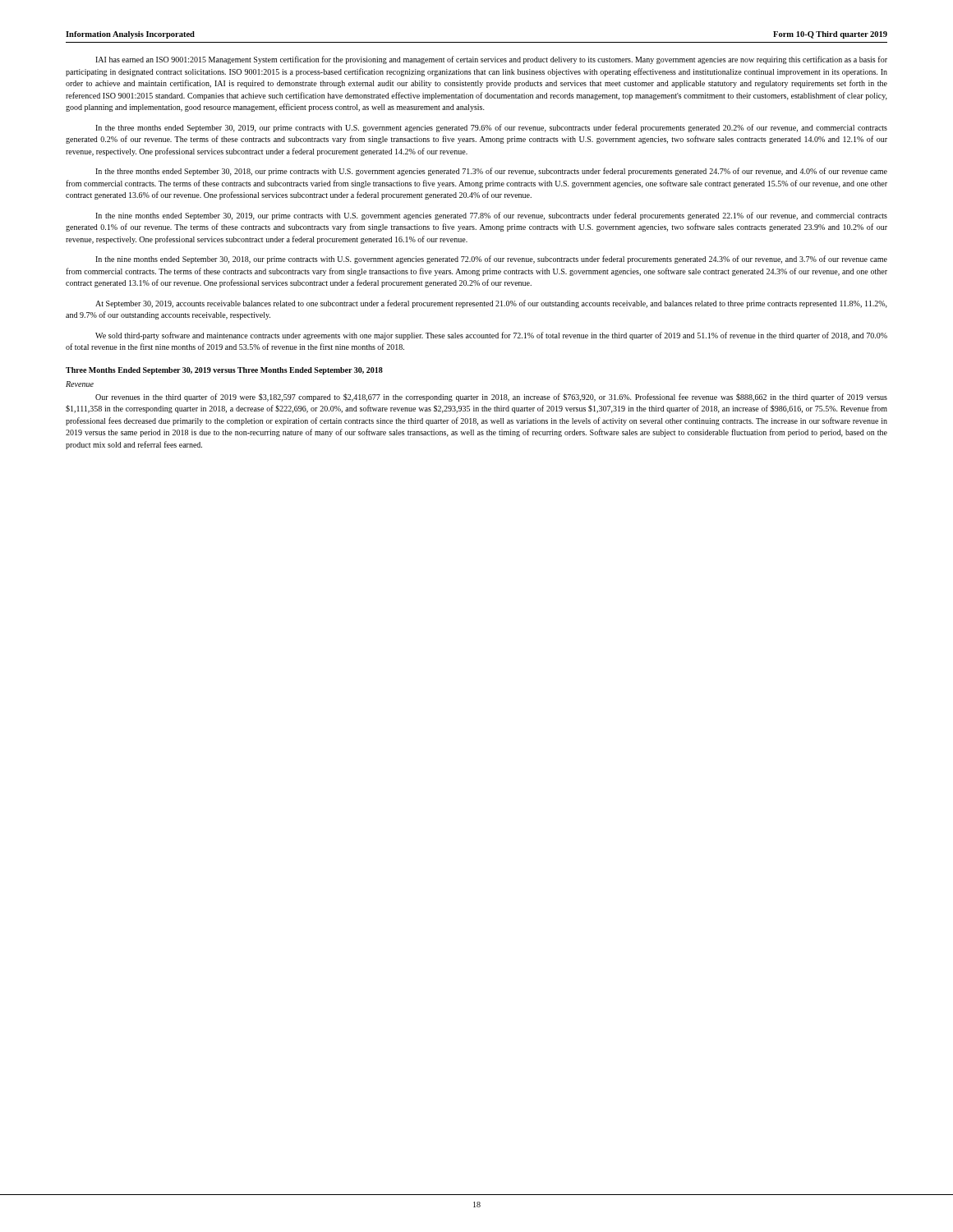The height and width of the screenshot is (1232, 953).
Task: Point to the block beginning "IAI has earned"
Action: pyautogui.click(x=476, y=83)
